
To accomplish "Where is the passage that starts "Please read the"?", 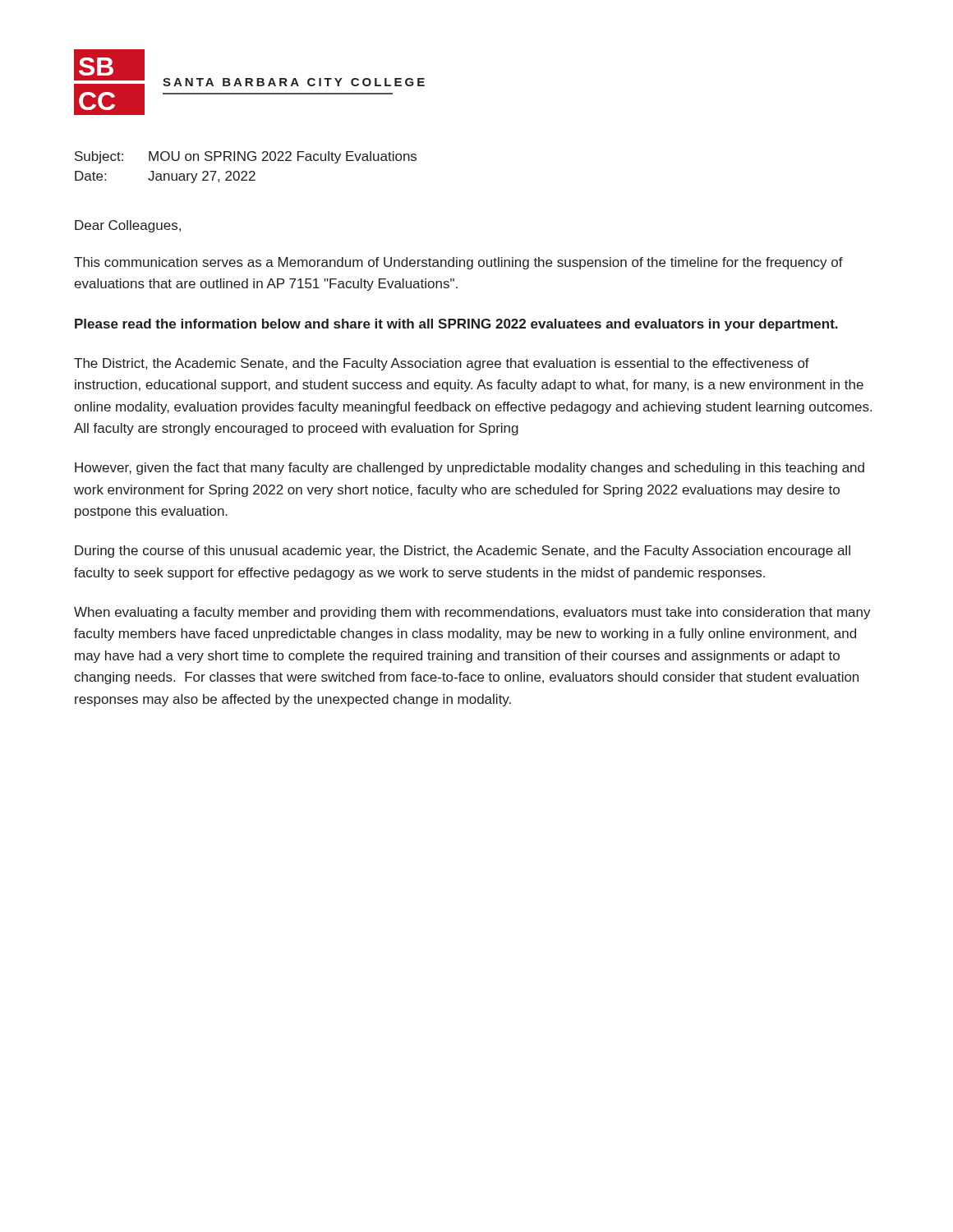I will [456, 324].
